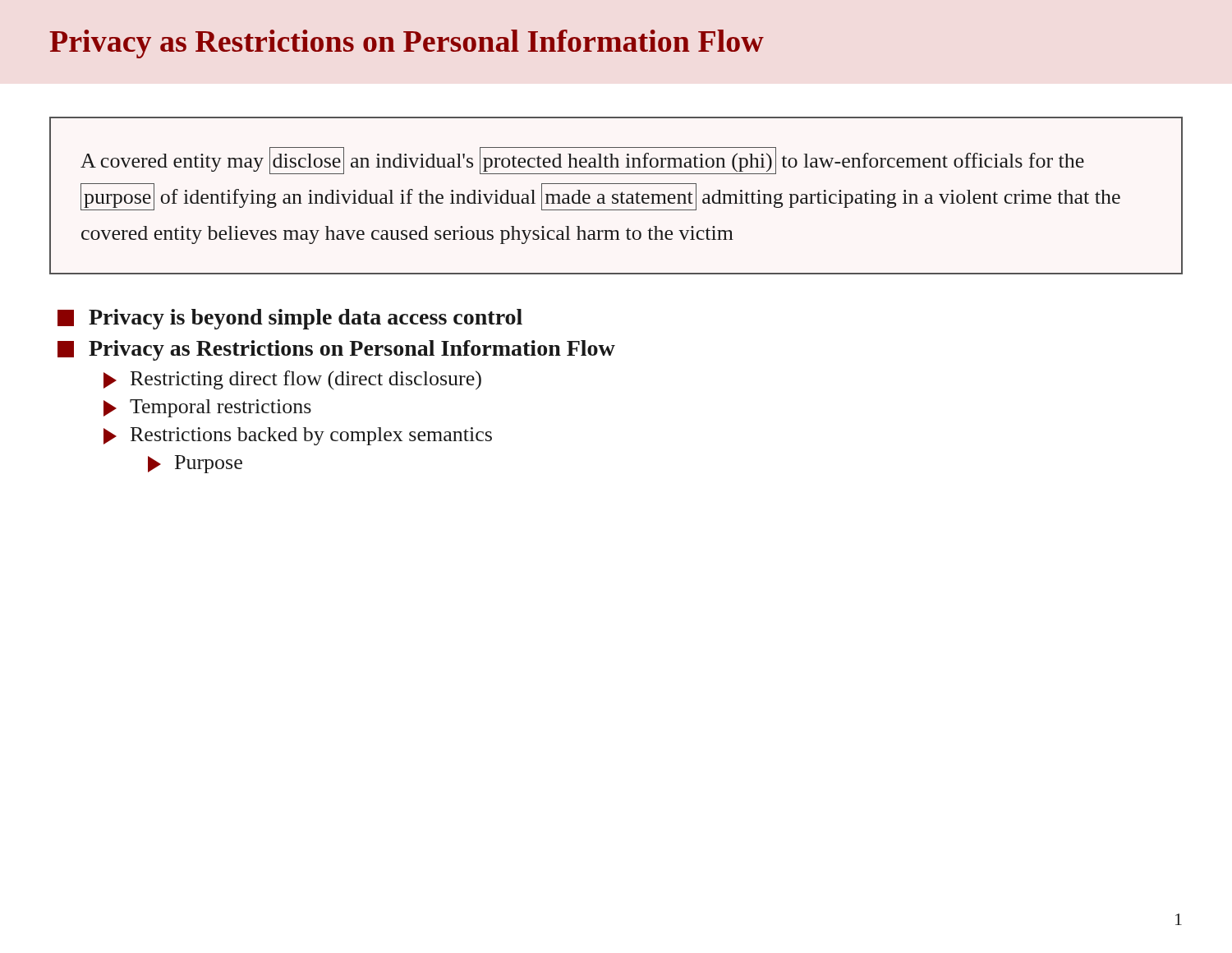Click on the text block that reads "A covered entity may"

coord(616,195)
